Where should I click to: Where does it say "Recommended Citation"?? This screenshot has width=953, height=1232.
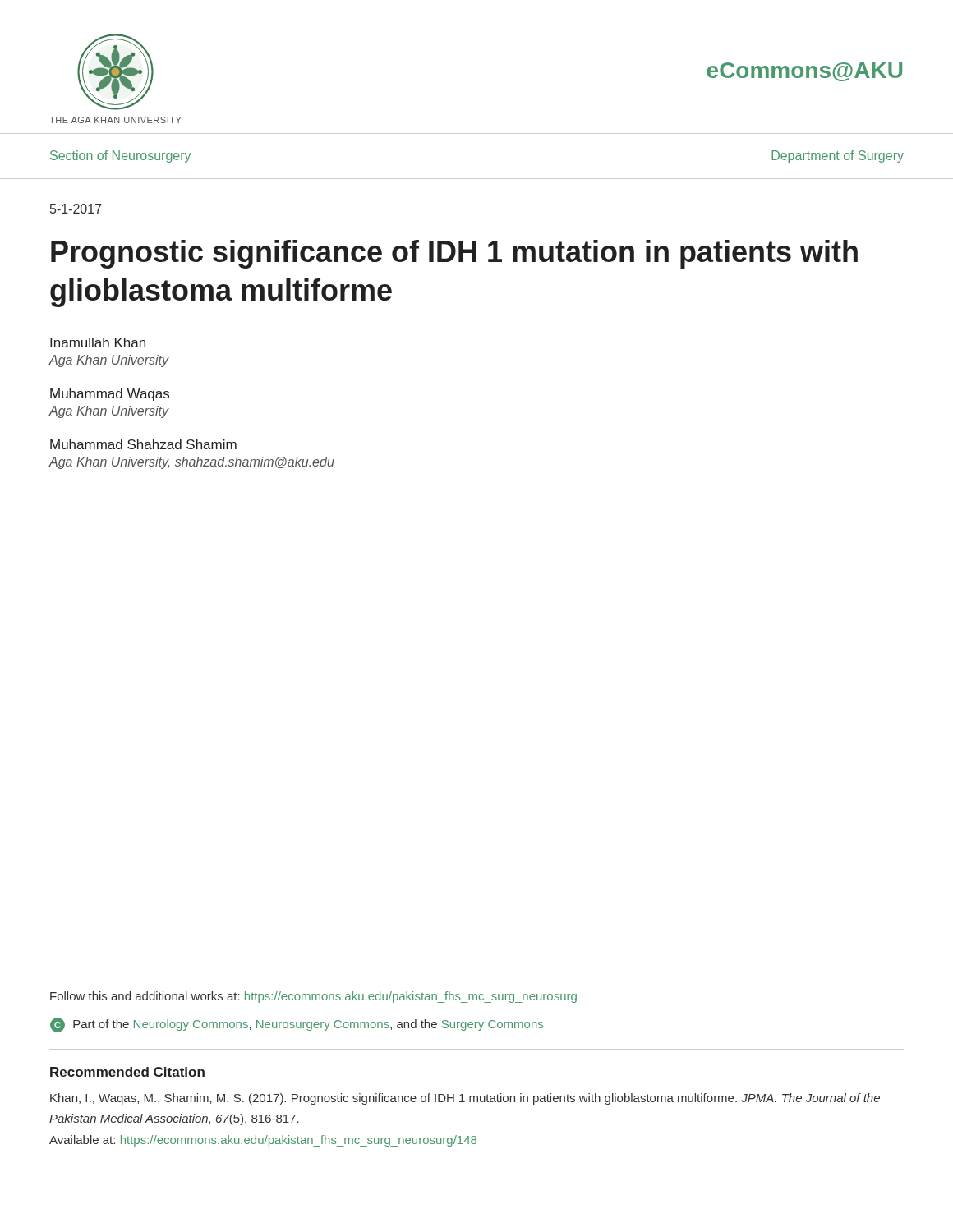(127, 1072)
